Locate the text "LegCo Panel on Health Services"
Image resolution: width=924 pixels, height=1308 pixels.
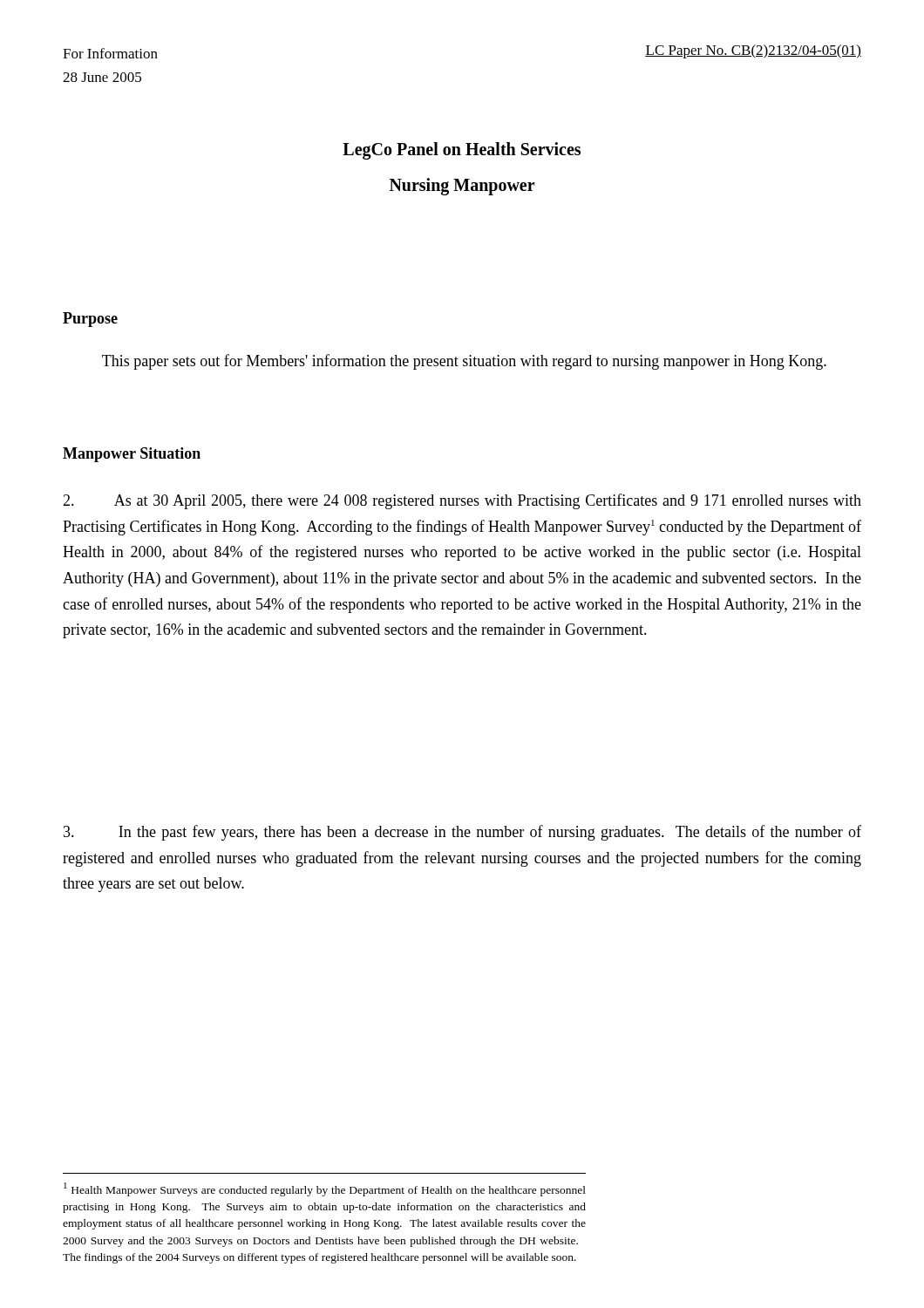[x=462, y=149]
